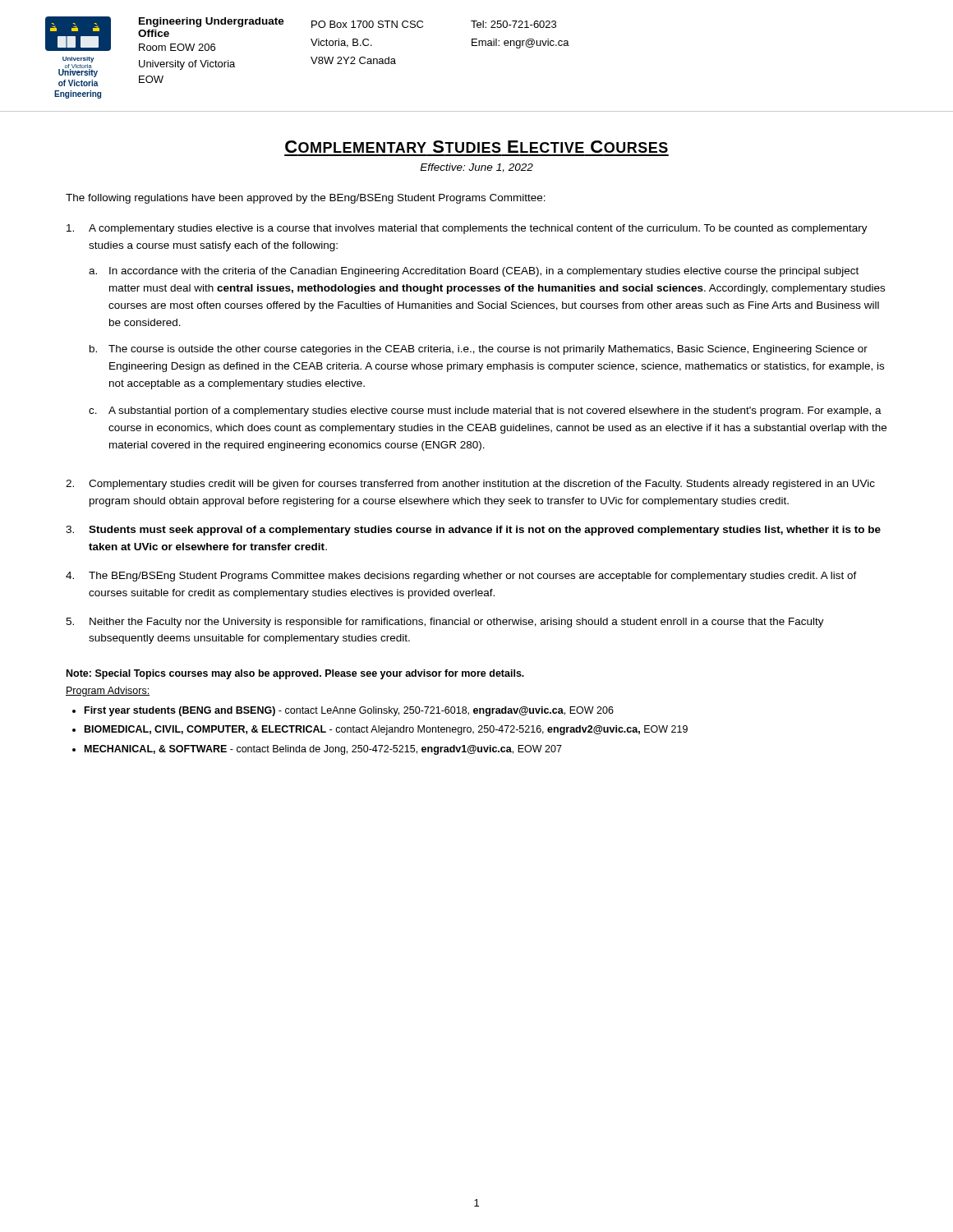Locate the list item that says "A complementary studies elective is a course"
Image resolution: width=953 pixels, height=1232 pixels.
point(476,342)
